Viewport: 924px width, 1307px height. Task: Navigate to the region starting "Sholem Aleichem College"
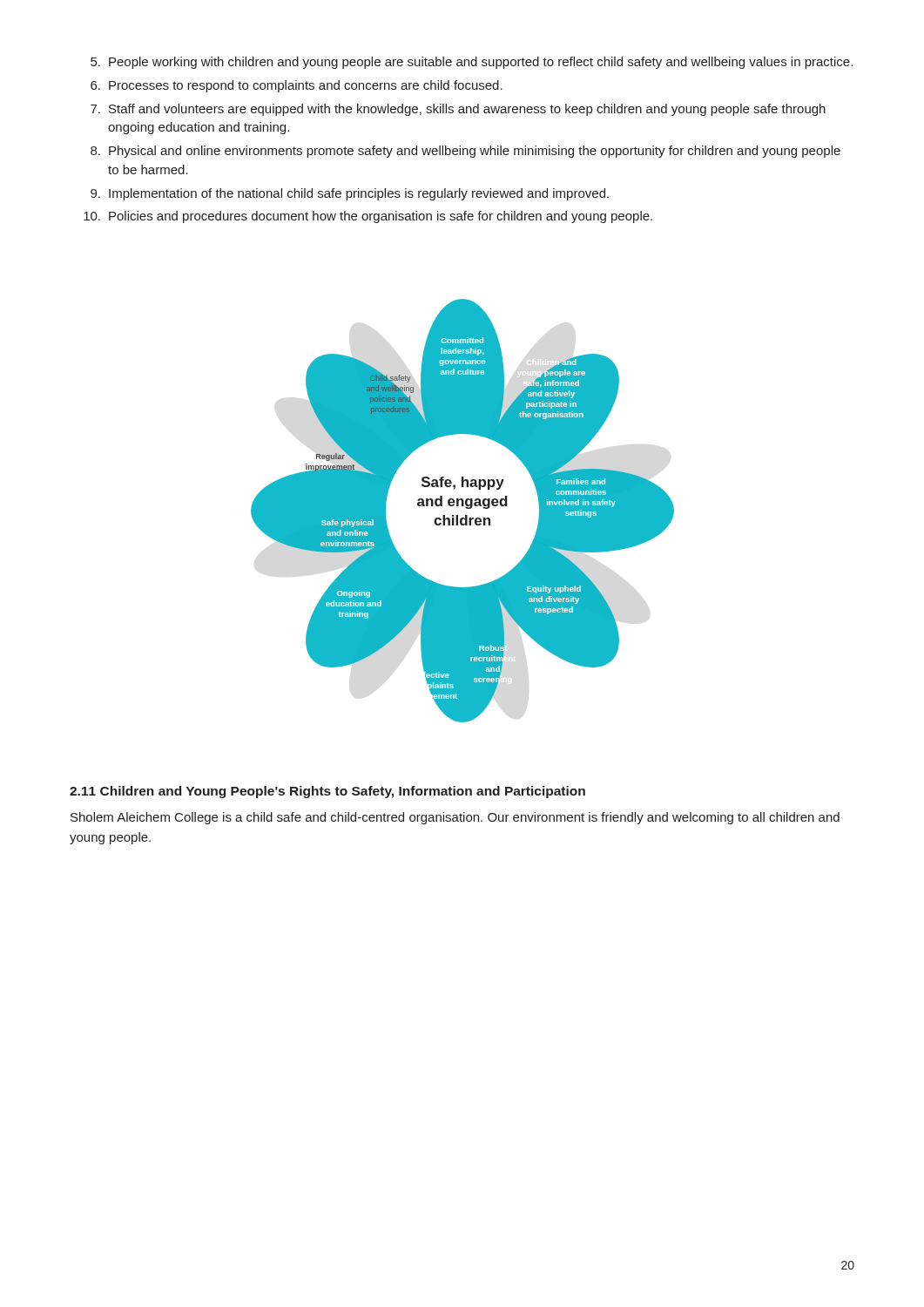click(455, 827)
